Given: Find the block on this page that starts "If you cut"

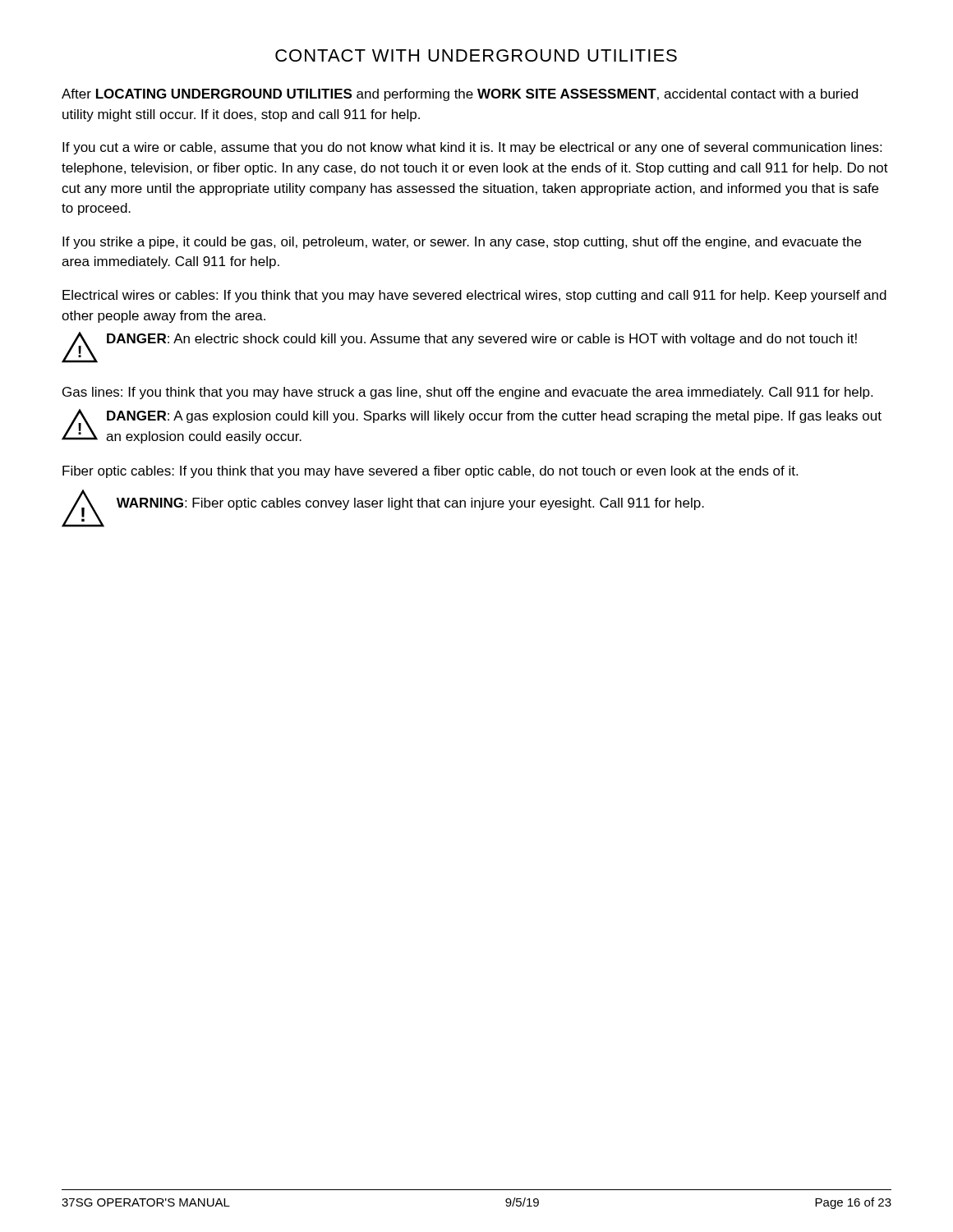Looking at the screenshot, I should tap(475, 178).
